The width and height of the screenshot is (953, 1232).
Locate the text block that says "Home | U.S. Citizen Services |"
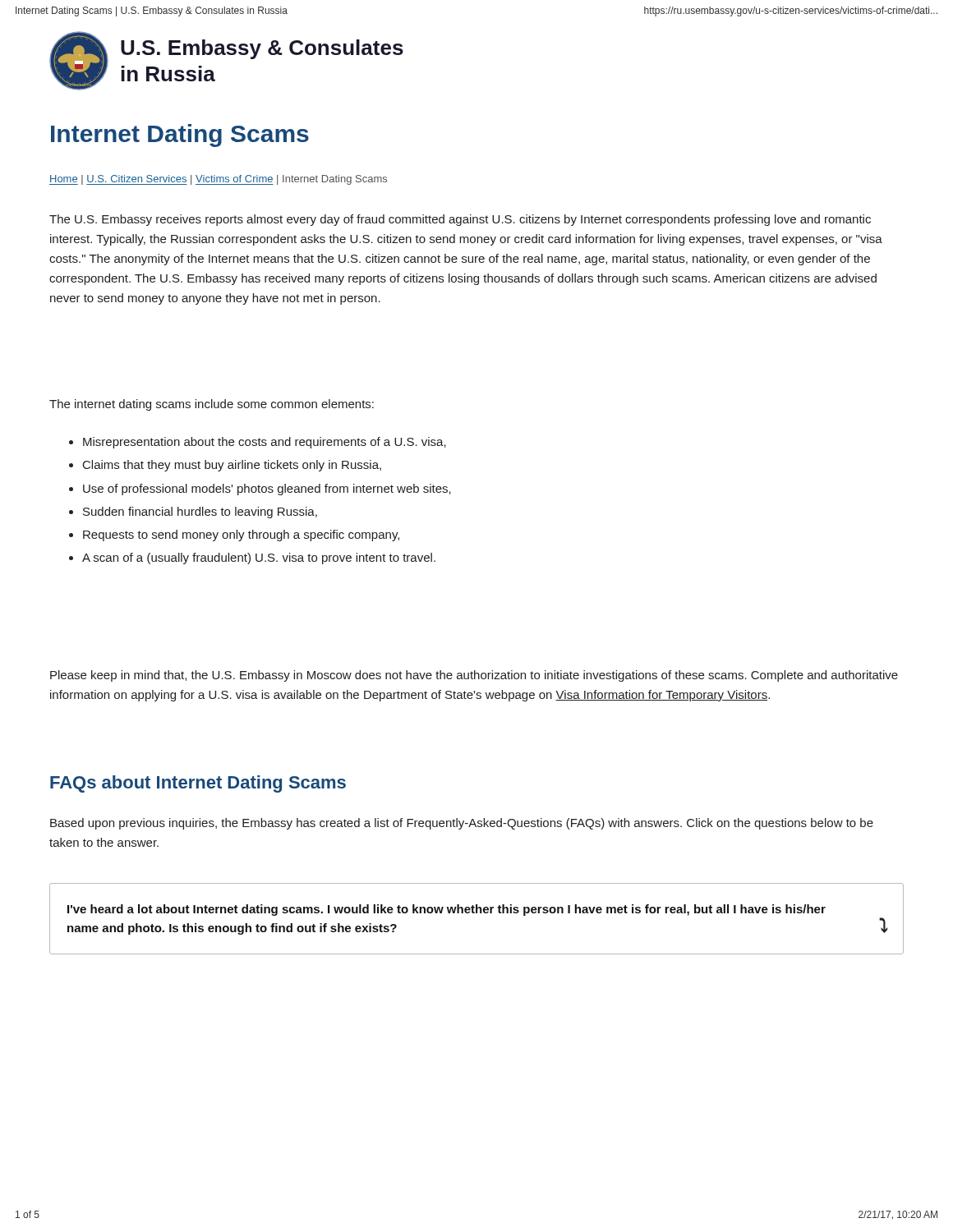218,179
